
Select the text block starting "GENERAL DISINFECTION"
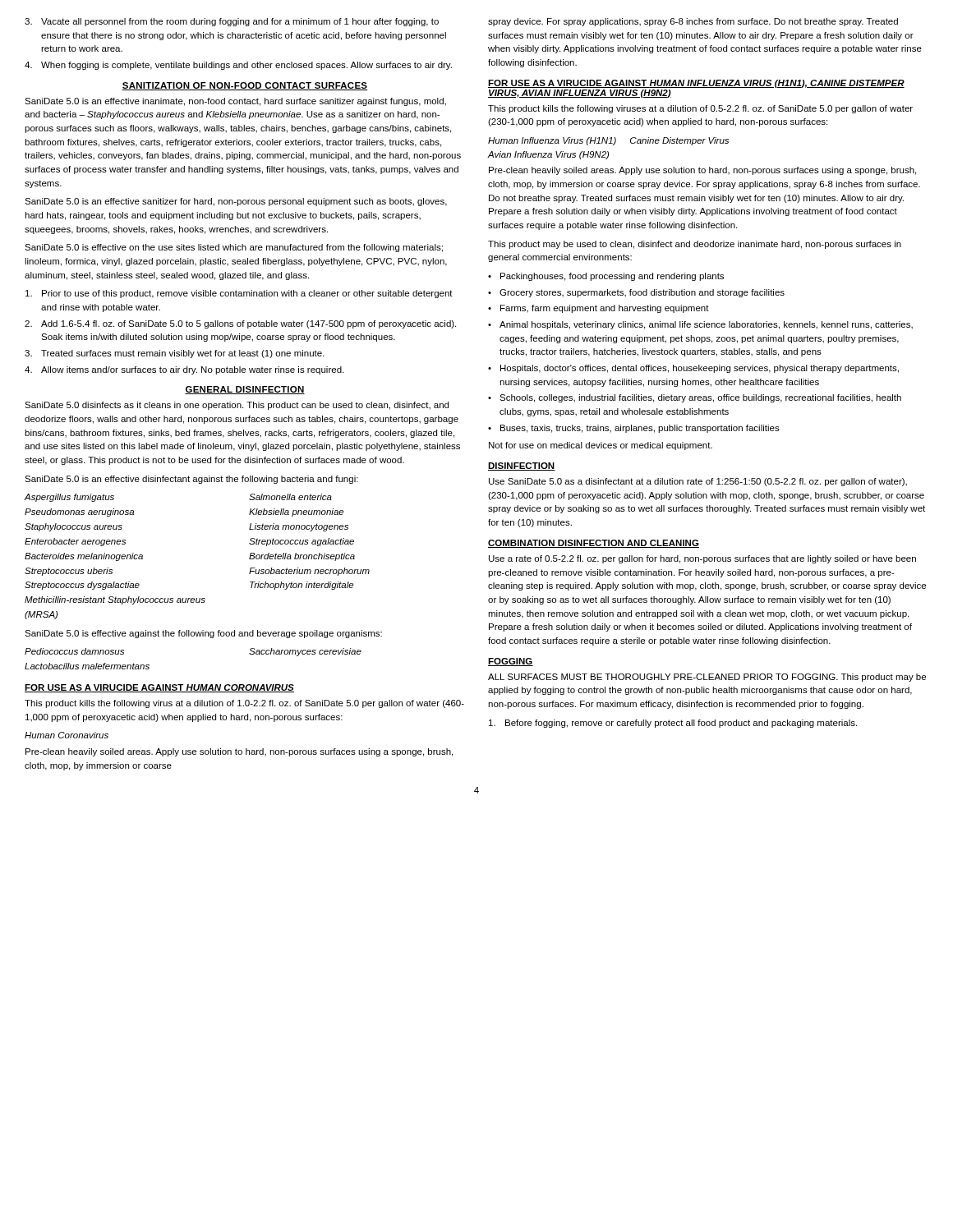point(245,390)
